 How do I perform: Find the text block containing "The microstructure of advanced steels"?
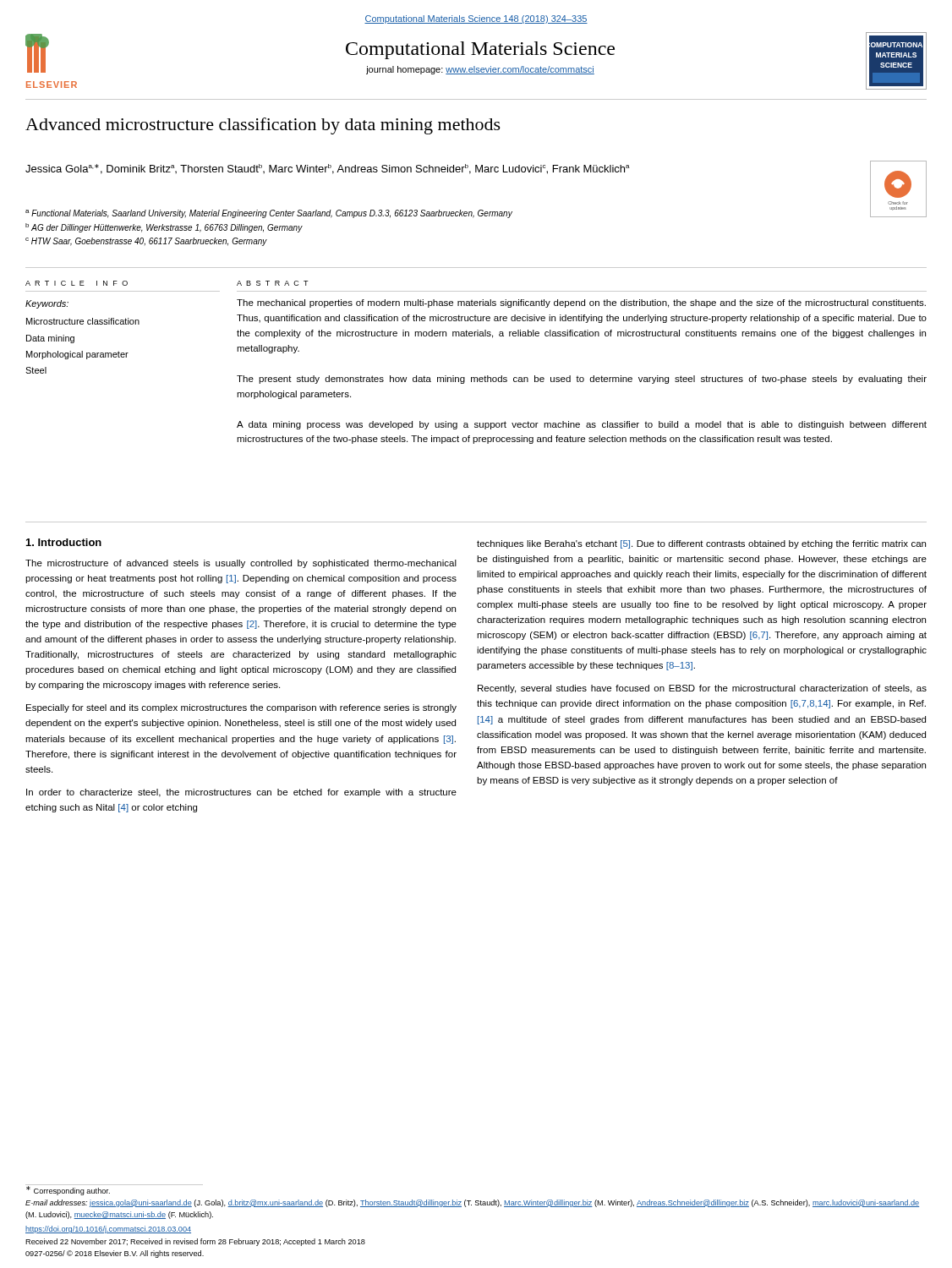click(x=241, y=624)
